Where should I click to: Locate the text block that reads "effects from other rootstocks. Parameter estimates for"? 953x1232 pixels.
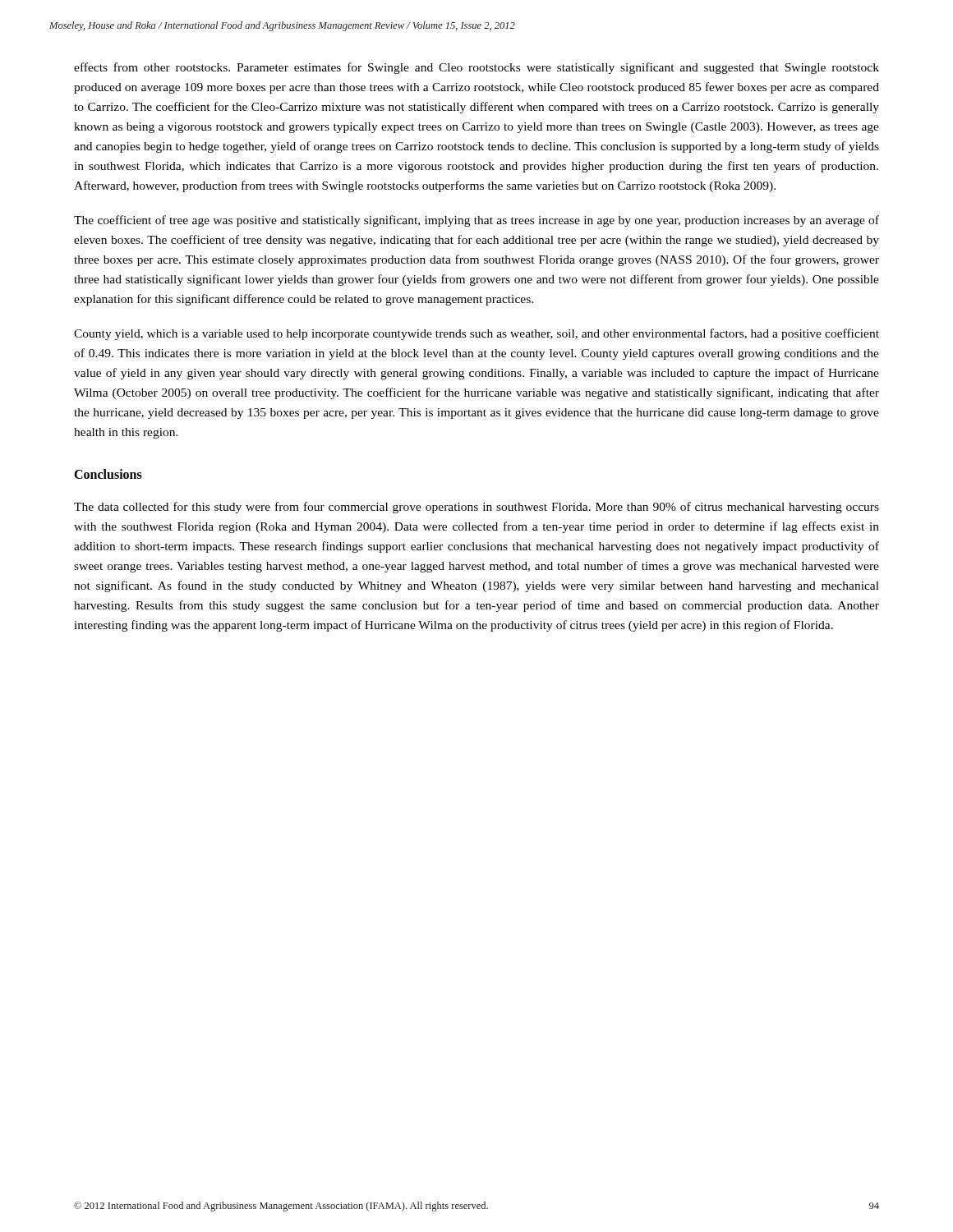pyautogui.click(x=476, y=126)
